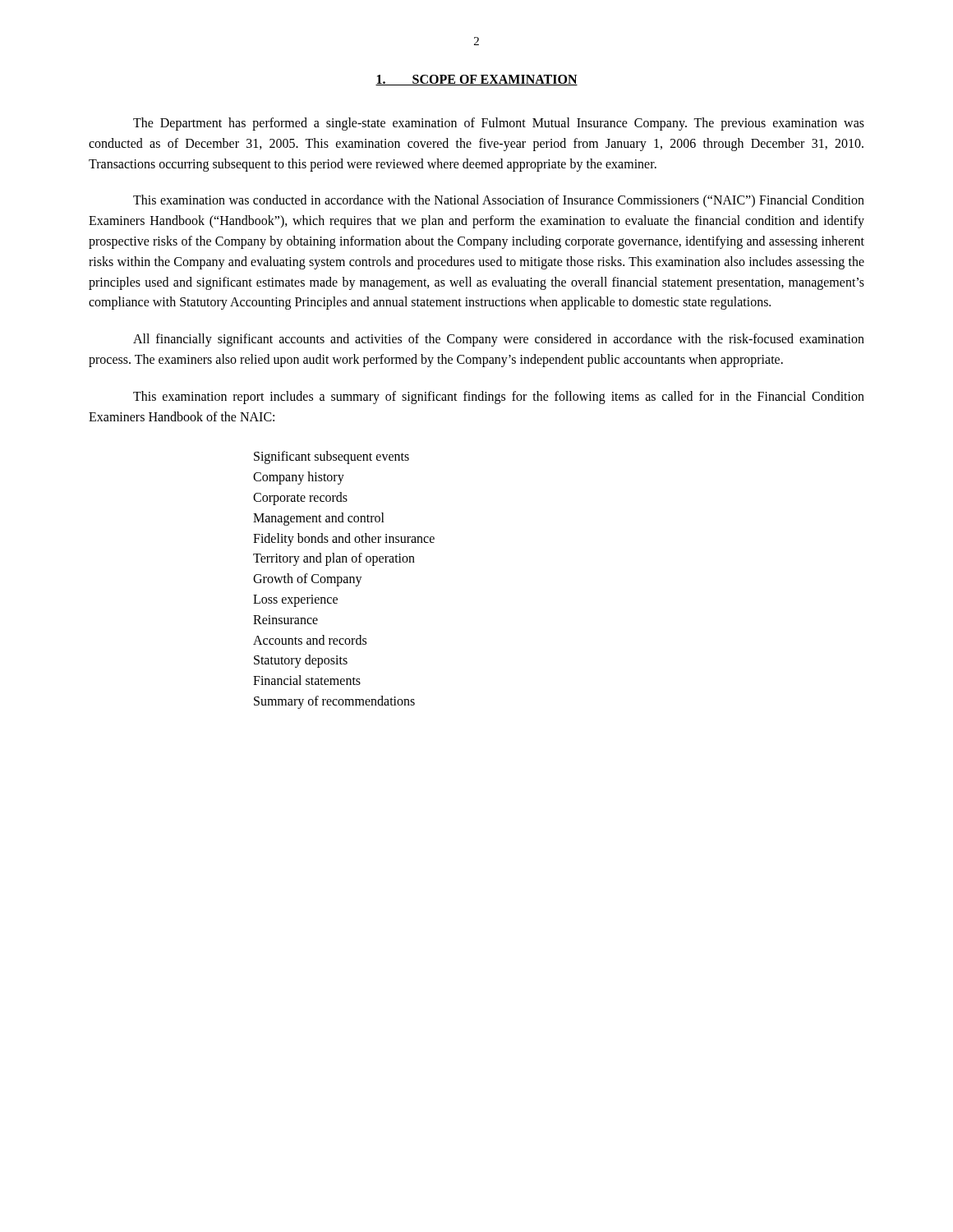Click where it says "Financial statements"
This screenshot has width=953, height=1232.
(x=307, y=680)
